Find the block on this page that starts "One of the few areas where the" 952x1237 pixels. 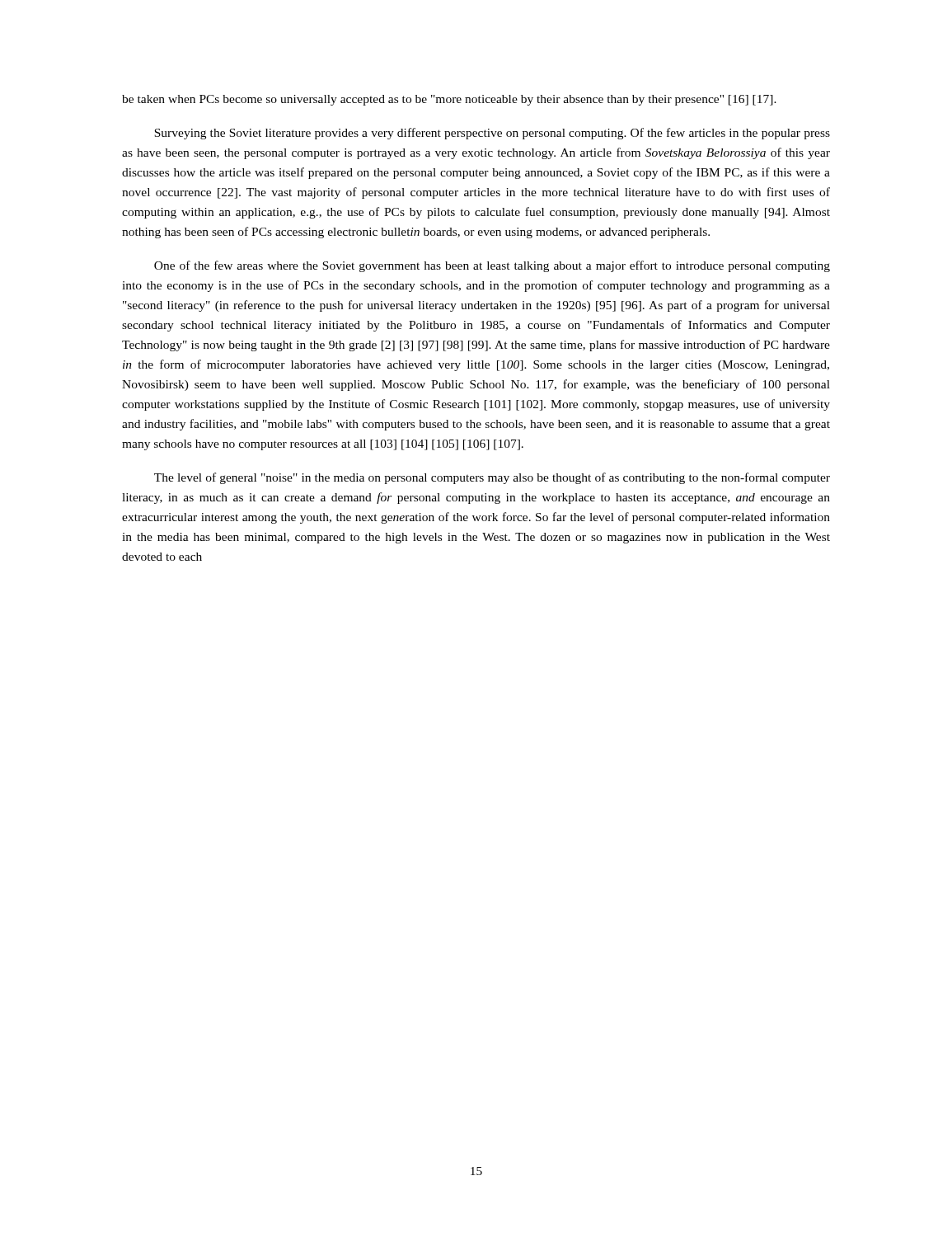(476, 355)
